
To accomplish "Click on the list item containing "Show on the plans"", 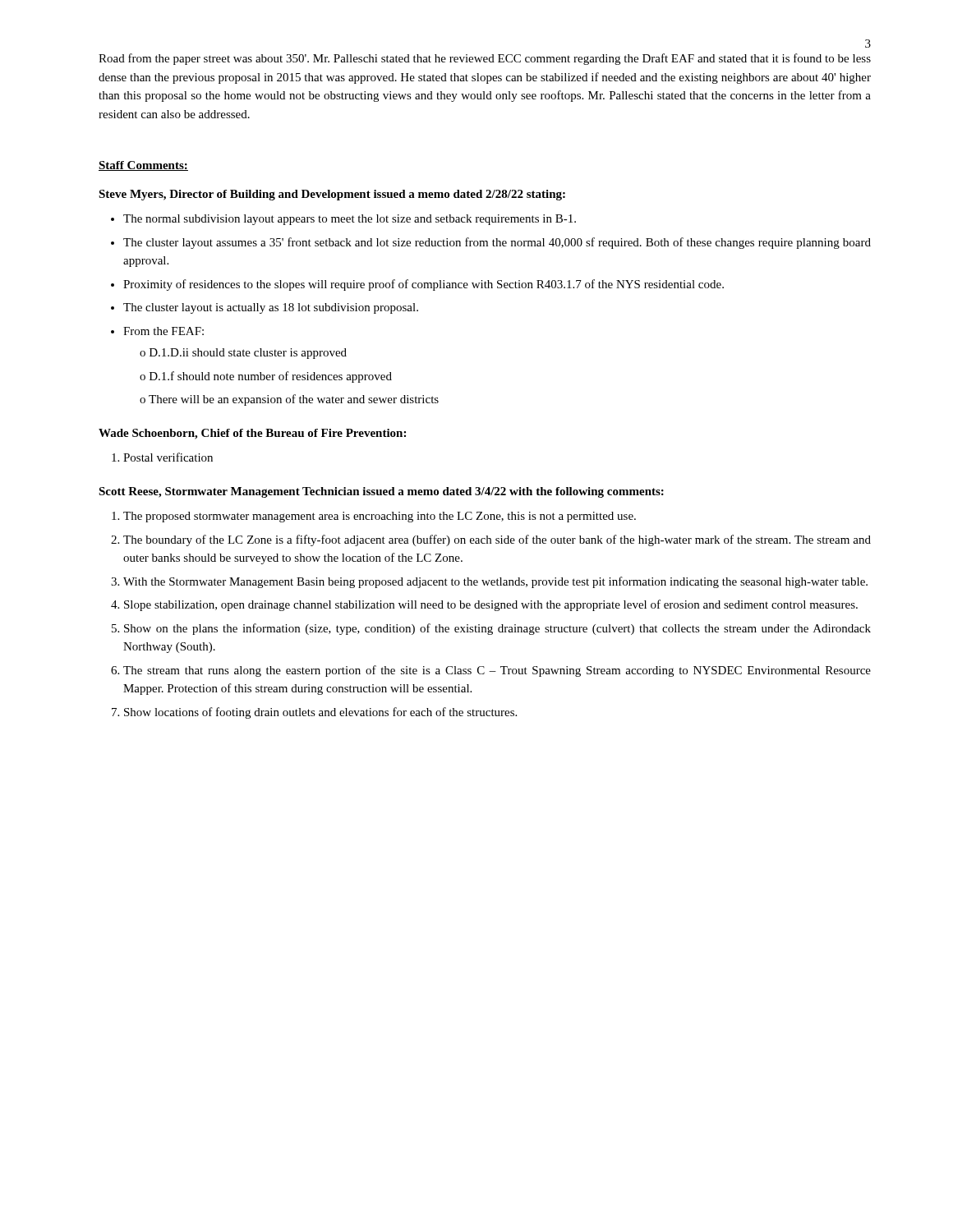I will click(497, 637).
